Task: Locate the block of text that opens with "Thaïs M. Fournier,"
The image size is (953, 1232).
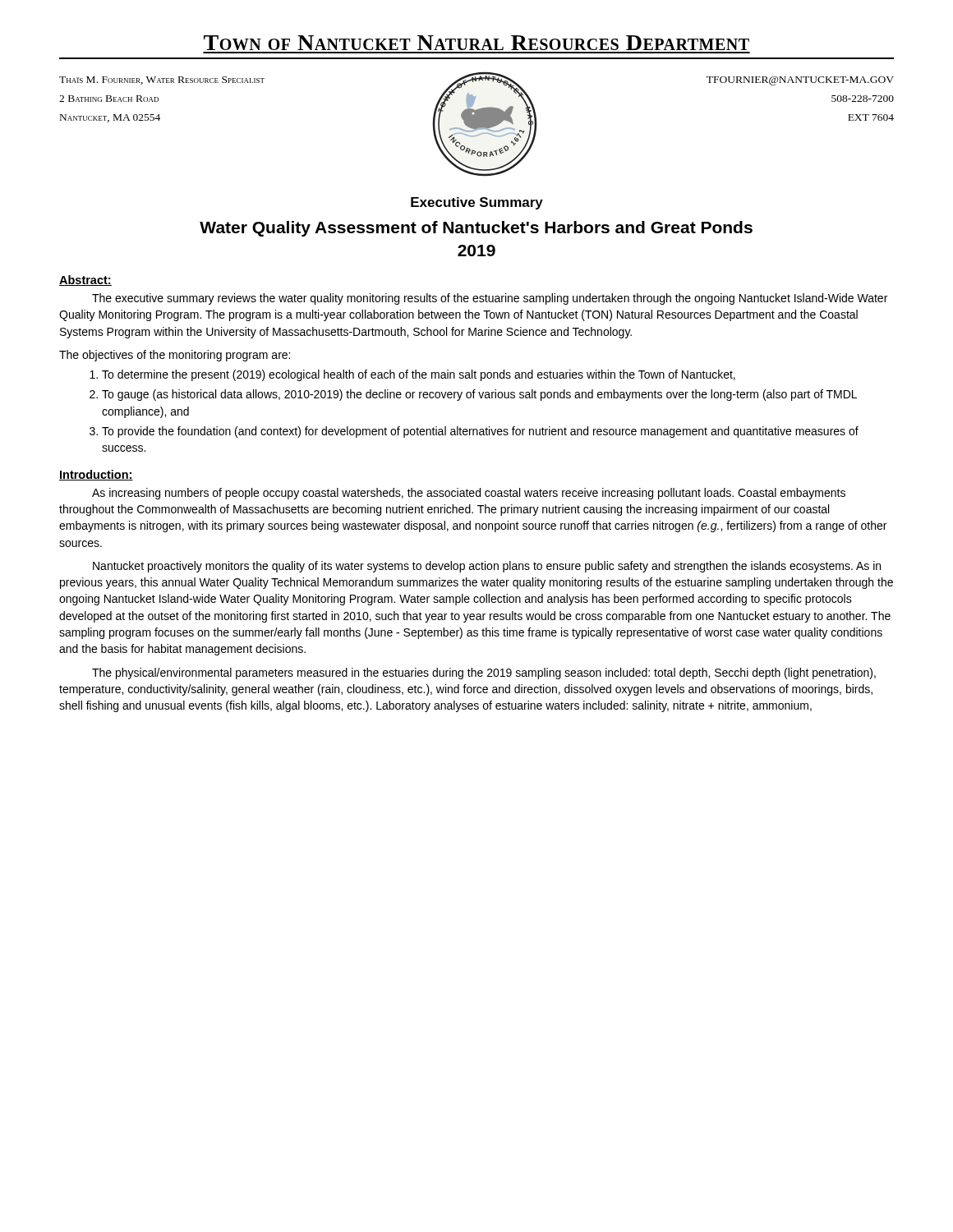Action: (x=162, y=98)
